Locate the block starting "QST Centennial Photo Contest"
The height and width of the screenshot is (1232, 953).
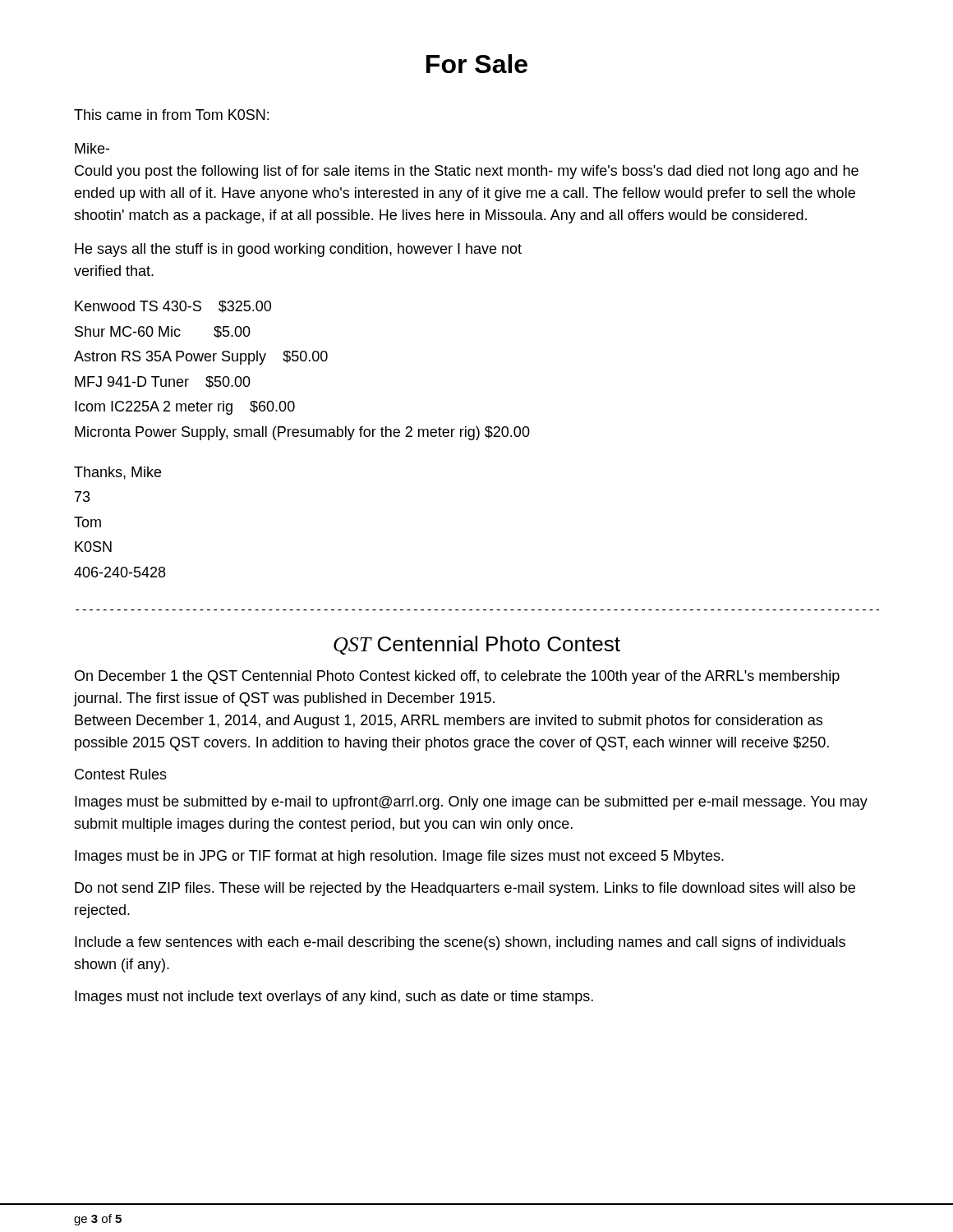[x=476, y=644]
